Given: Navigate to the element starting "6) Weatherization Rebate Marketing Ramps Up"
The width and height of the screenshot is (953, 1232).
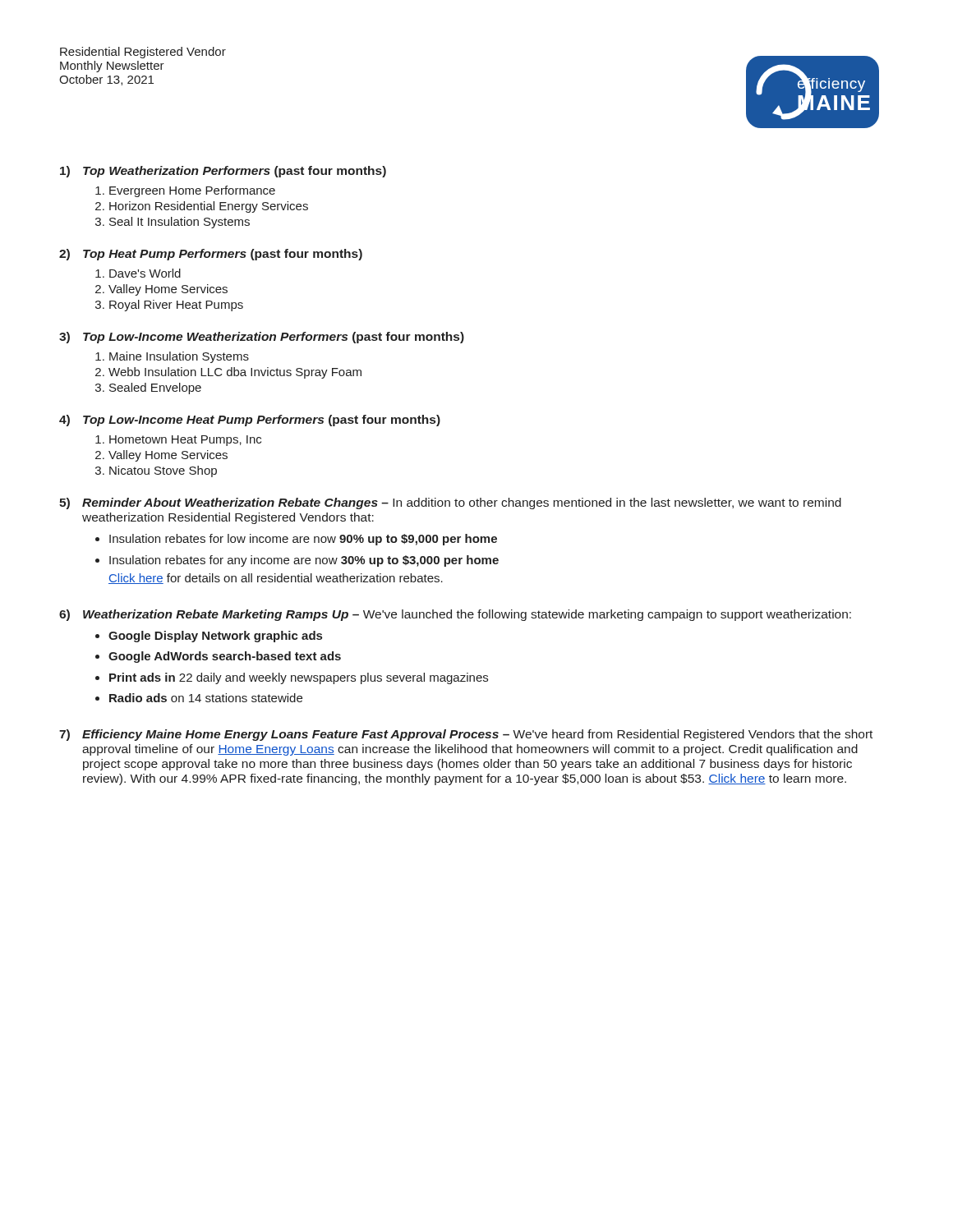Looking at the screenshot, I should coord(455,615).
